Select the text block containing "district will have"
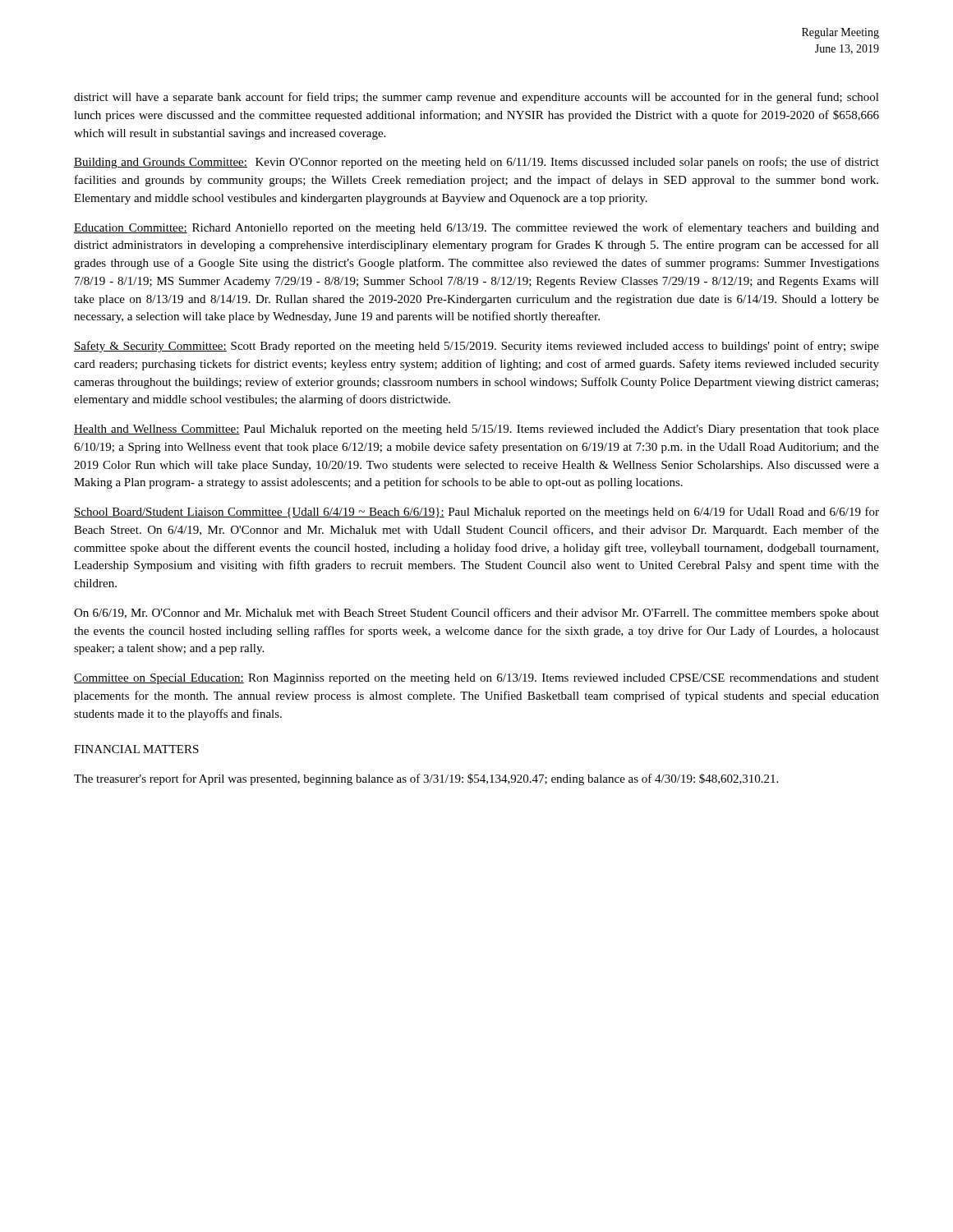953x1232 pixels. [476, 116]
